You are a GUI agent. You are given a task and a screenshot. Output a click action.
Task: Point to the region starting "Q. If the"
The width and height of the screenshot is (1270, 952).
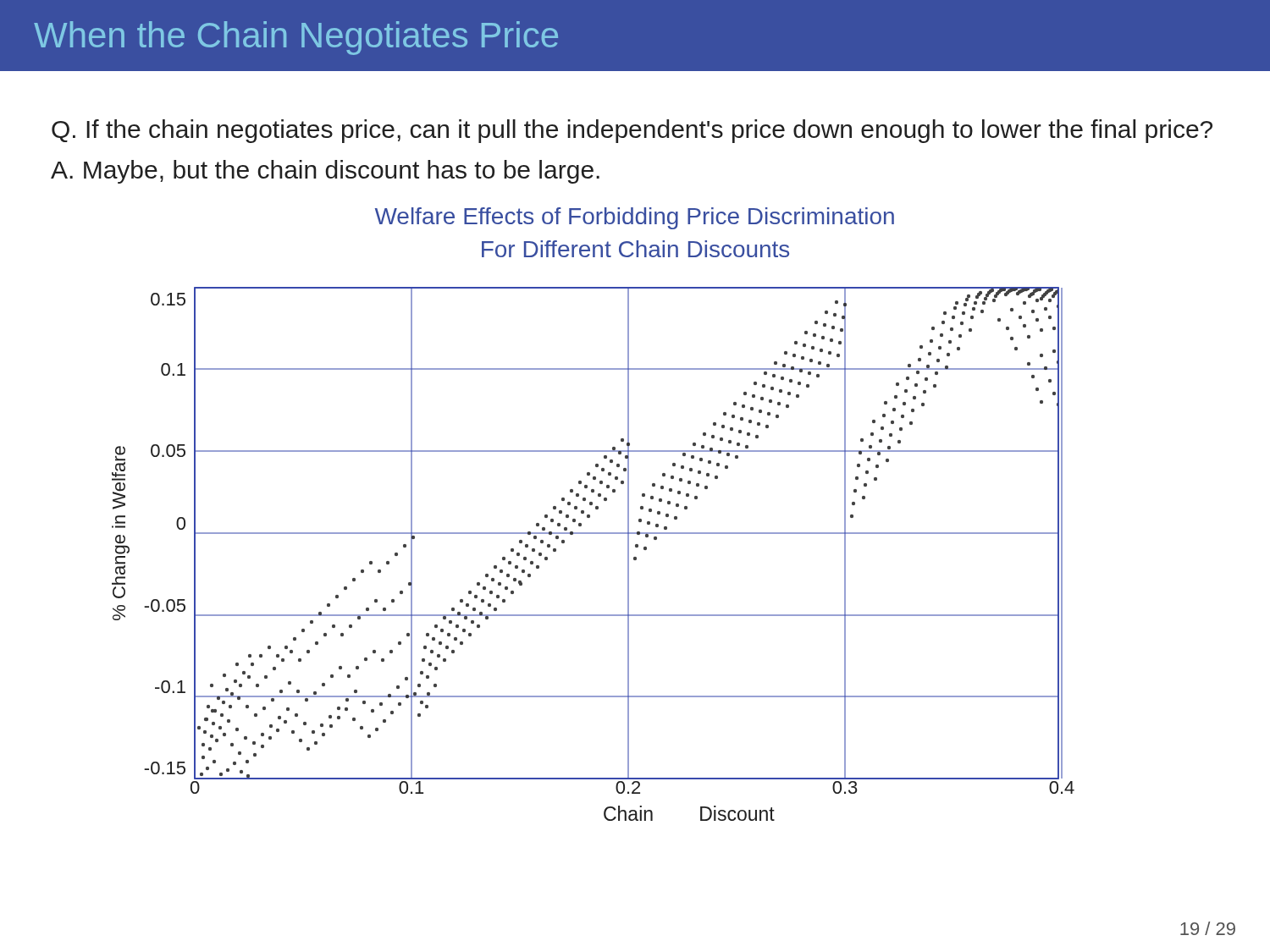click(x=632, y=129)
